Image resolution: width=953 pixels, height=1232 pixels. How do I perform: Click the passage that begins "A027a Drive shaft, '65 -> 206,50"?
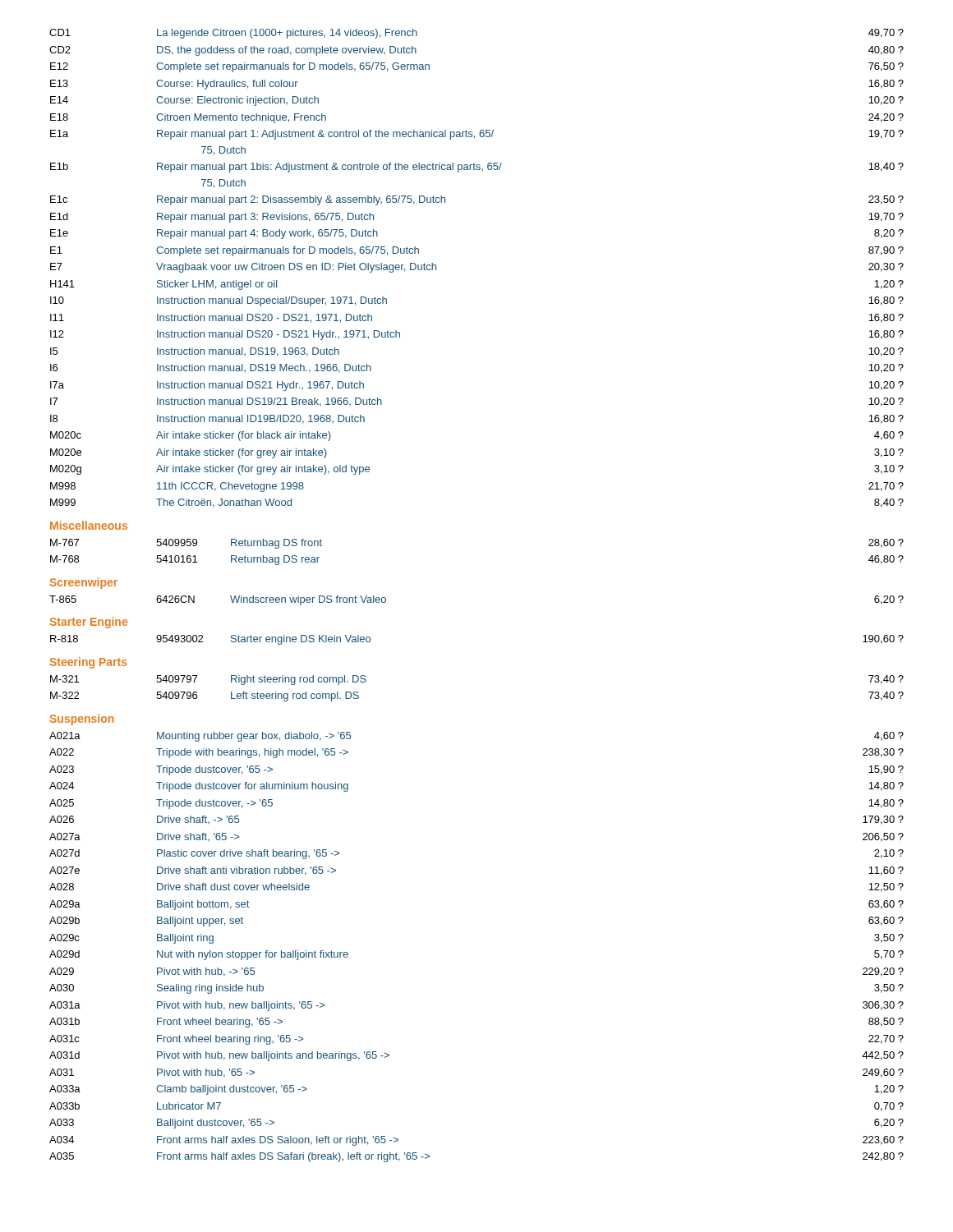coord(58,837)
